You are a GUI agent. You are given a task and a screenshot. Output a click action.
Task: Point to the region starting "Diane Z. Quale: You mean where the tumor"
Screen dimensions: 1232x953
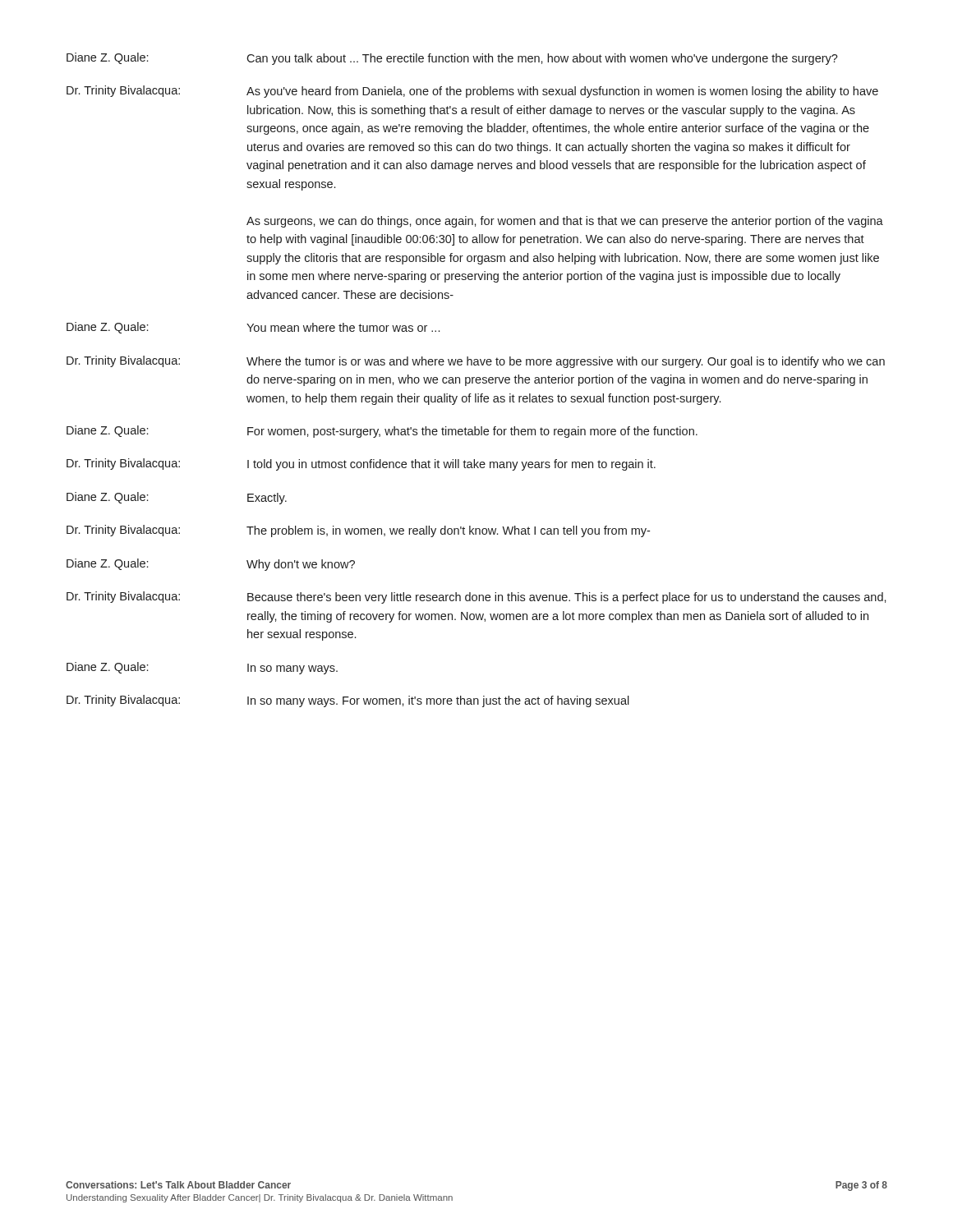253,328
